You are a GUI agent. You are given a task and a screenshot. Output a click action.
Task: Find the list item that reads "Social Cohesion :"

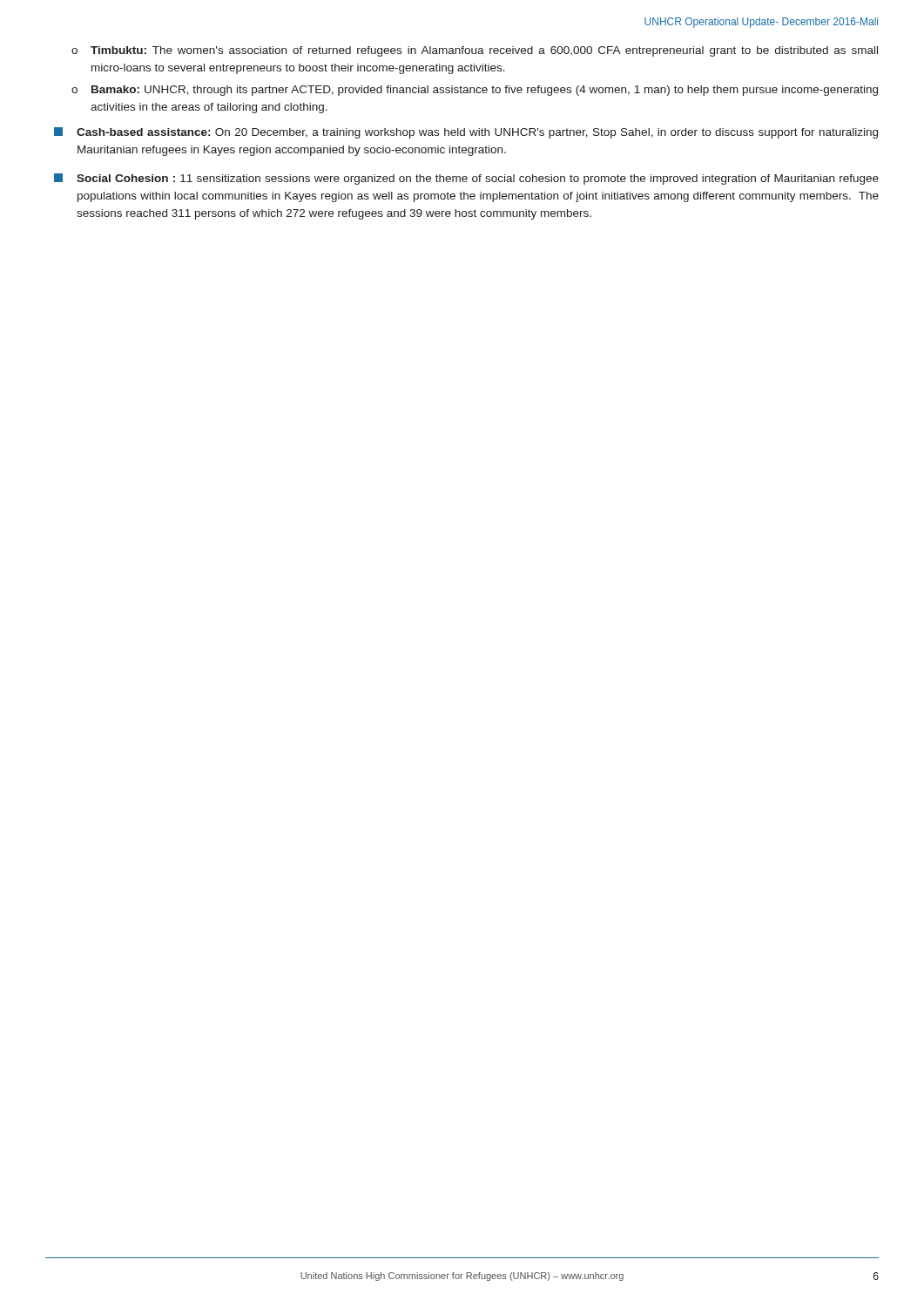(x=478, y=196)
